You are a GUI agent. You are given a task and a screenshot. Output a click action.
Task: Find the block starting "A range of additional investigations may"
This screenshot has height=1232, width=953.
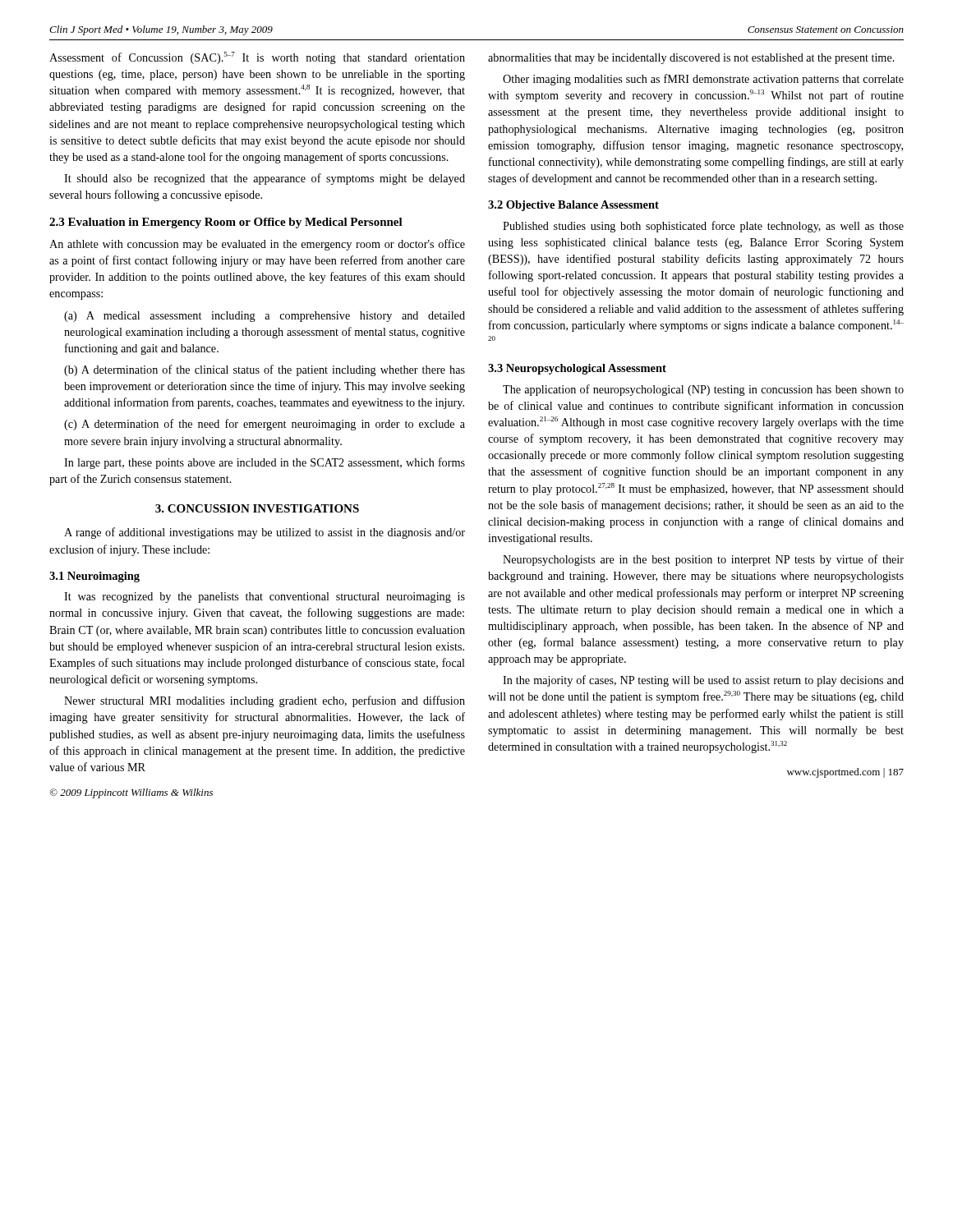coord(257,541)
